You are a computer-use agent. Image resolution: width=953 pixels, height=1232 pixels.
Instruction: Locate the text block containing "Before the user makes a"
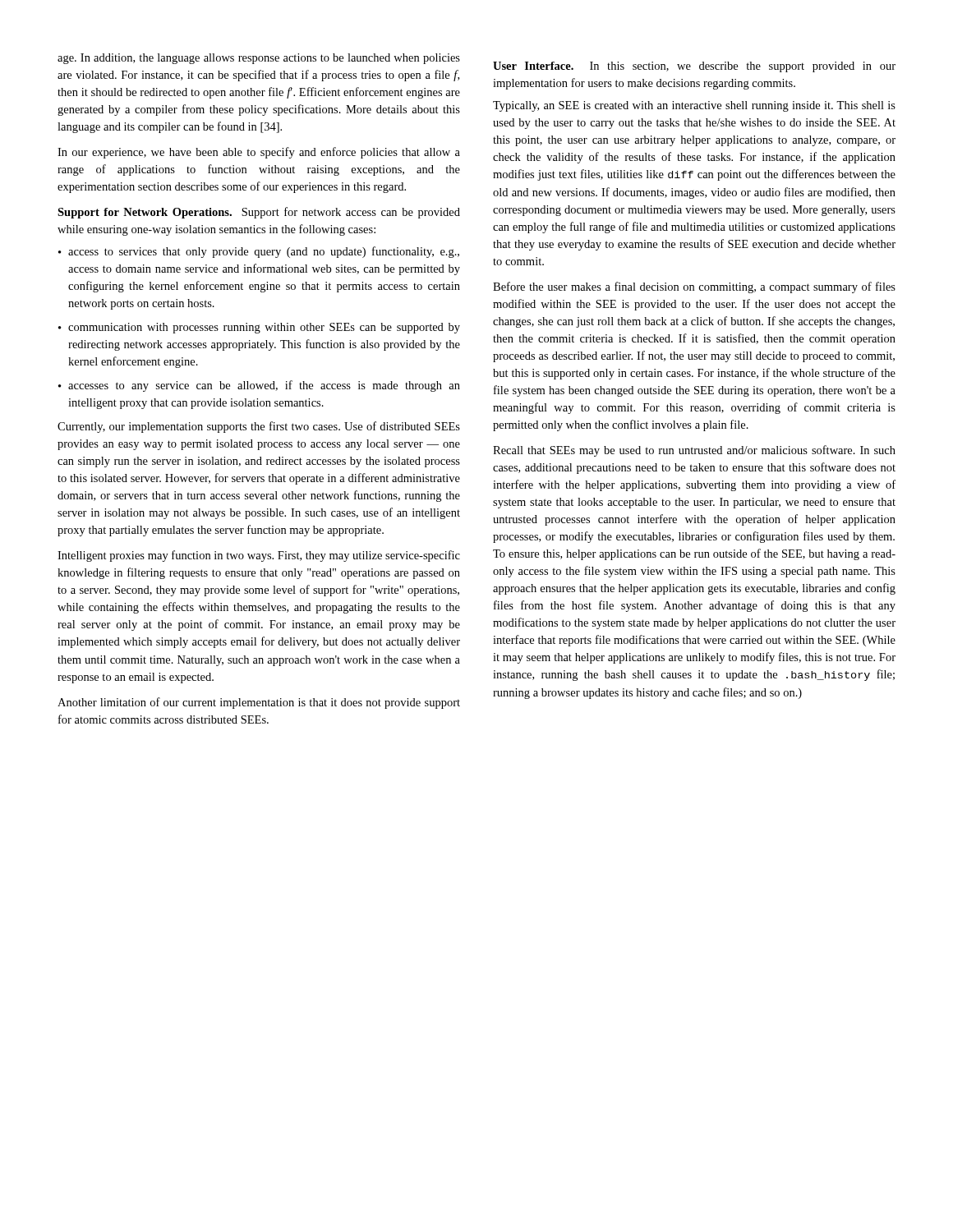694,356
